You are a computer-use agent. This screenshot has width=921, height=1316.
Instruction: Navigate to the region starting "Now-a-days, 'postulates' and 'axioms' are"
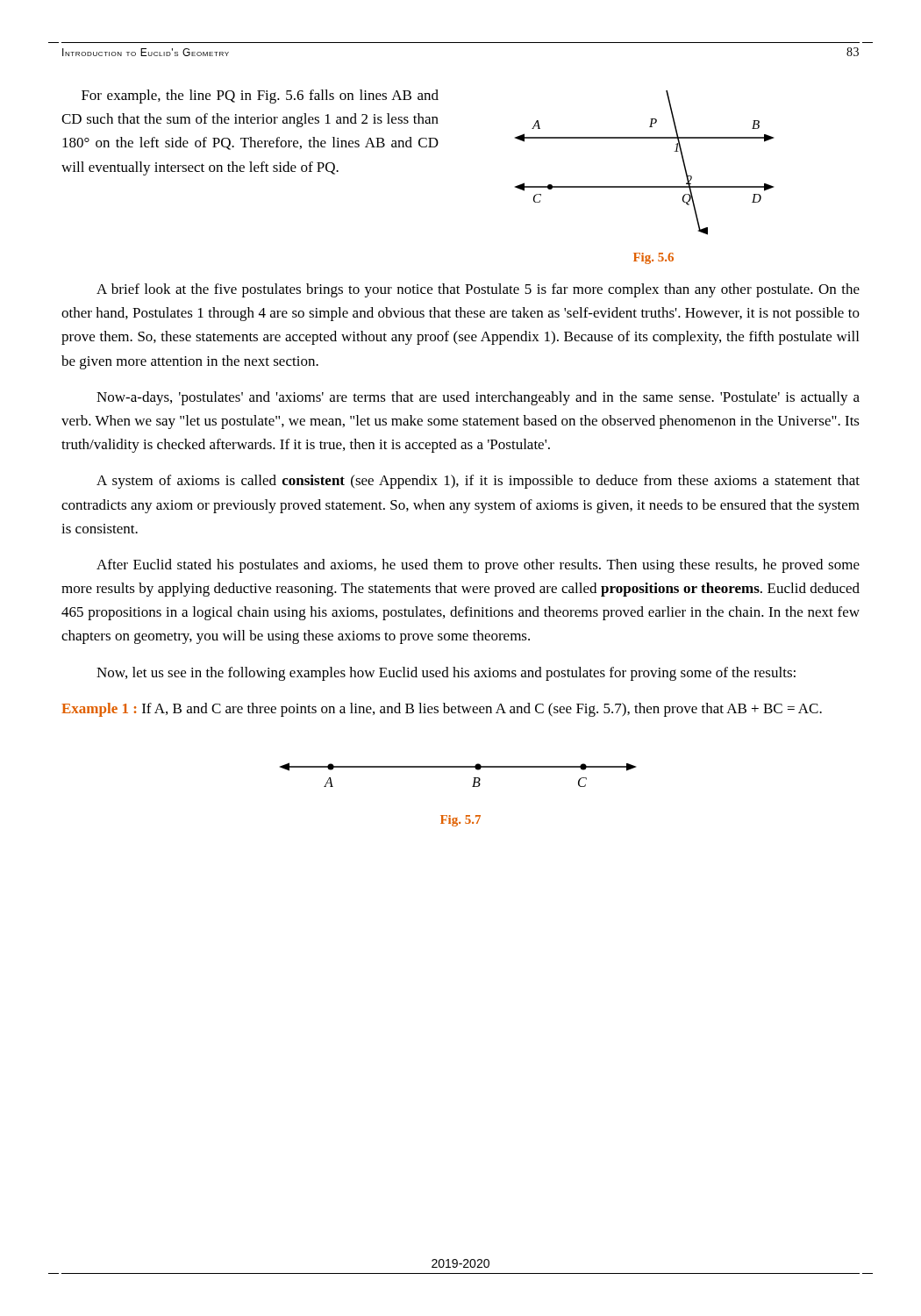(x=460, y=421)
